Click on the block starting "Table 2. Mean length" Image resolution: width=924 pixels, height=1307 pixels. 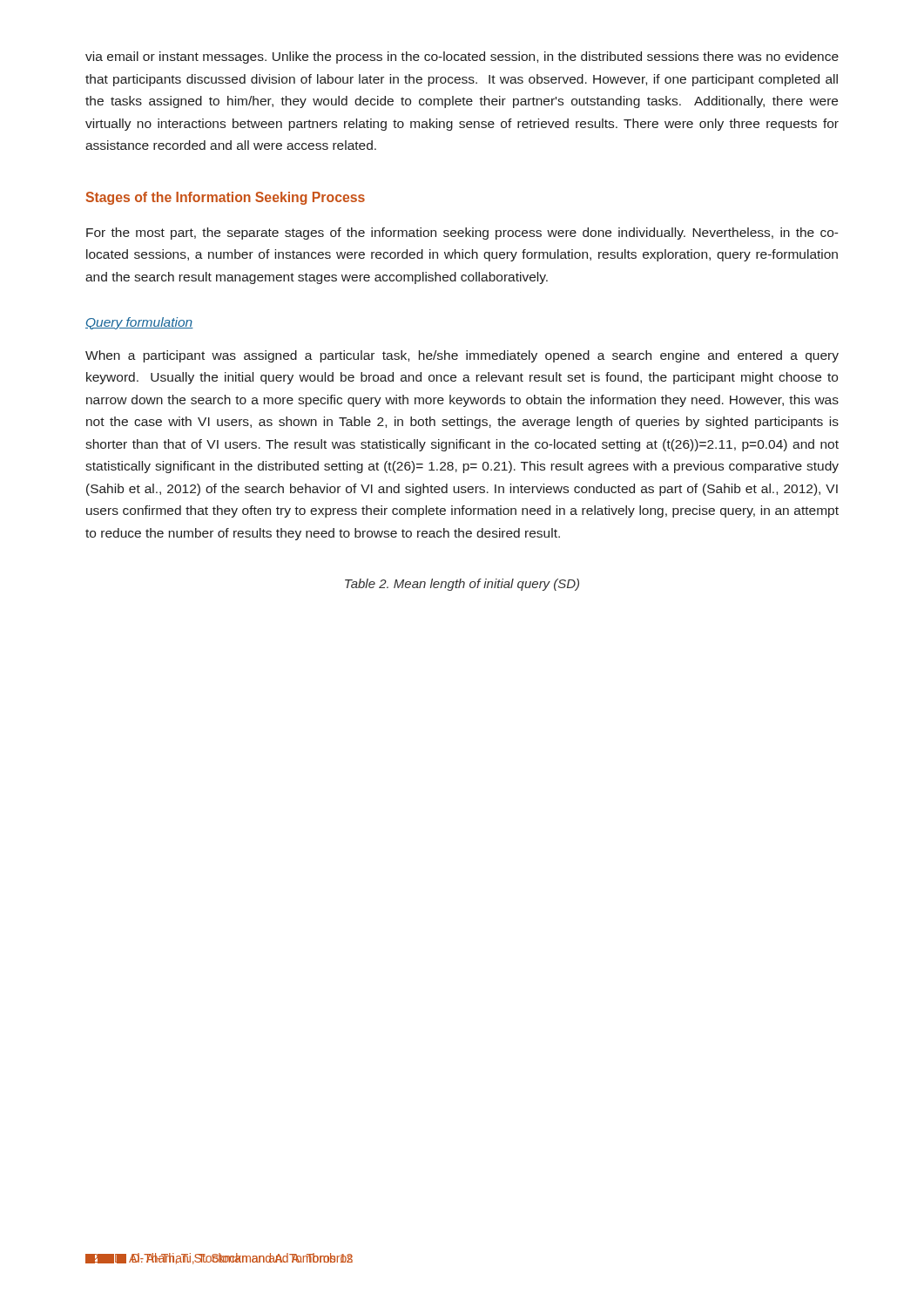(462, 583)
